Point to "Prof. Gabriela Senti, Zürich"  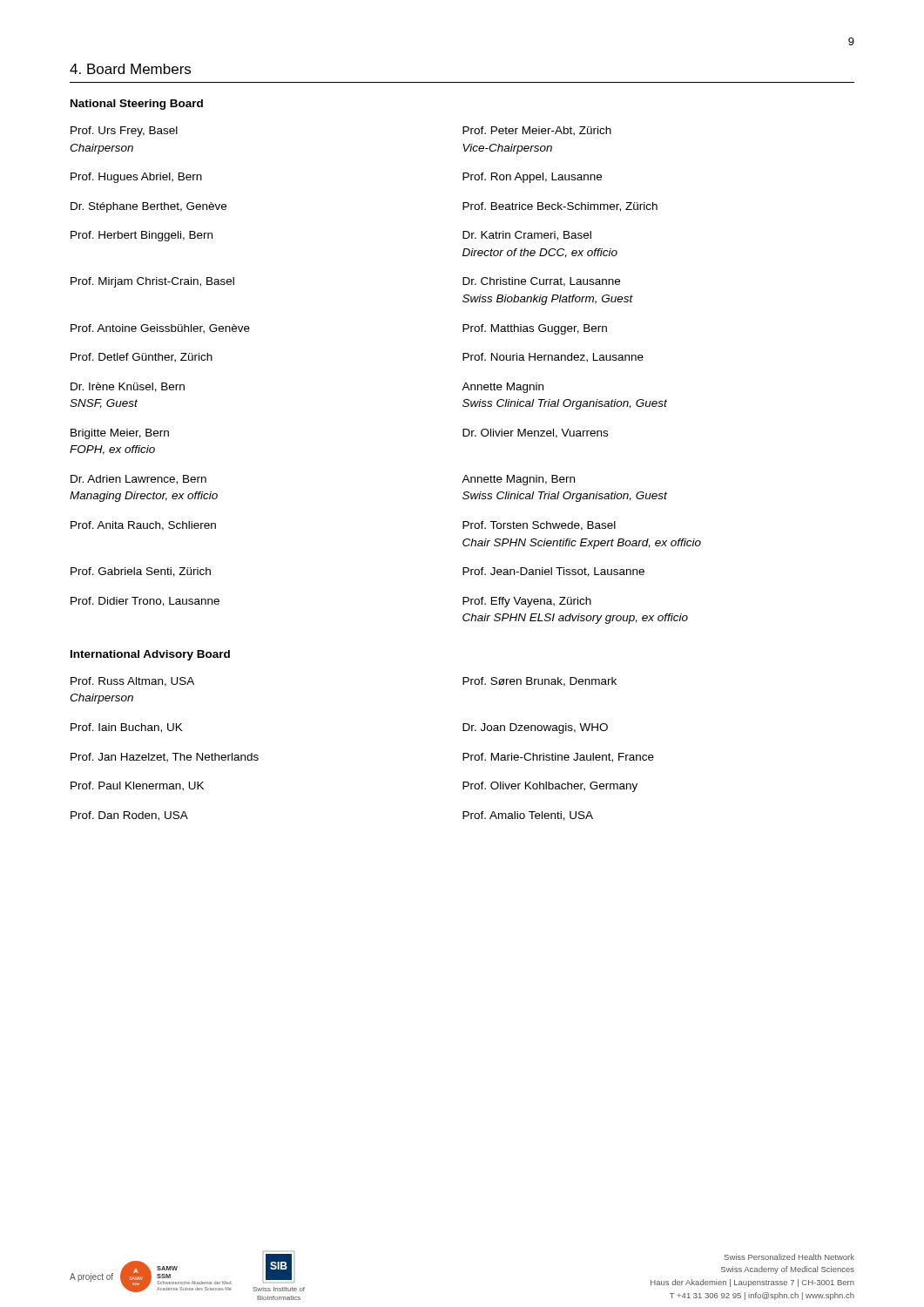pyautogui.click(x=141, y=572)
